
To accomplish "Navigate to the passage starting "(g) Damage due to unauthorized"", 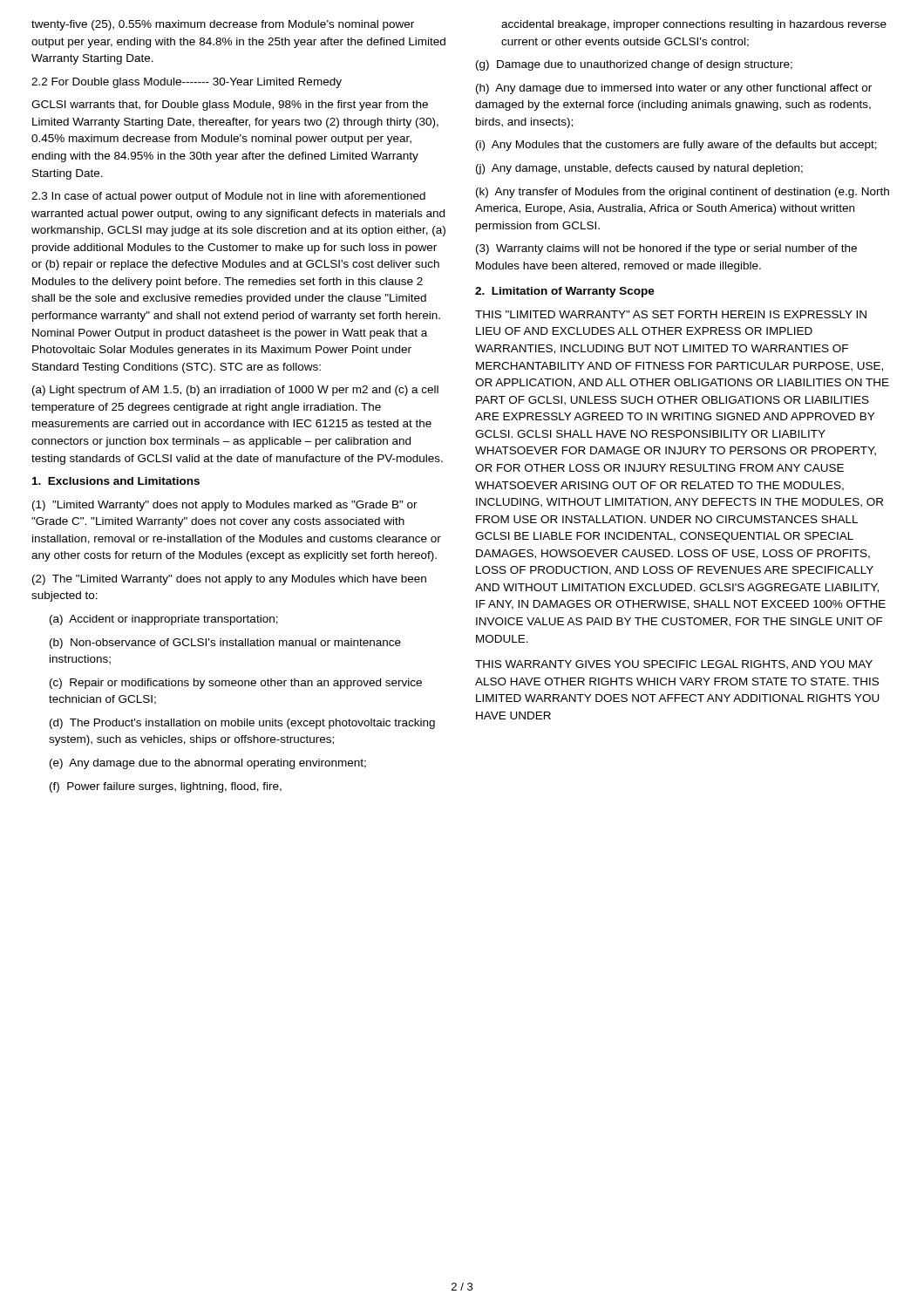I will (x=684, y=64).
